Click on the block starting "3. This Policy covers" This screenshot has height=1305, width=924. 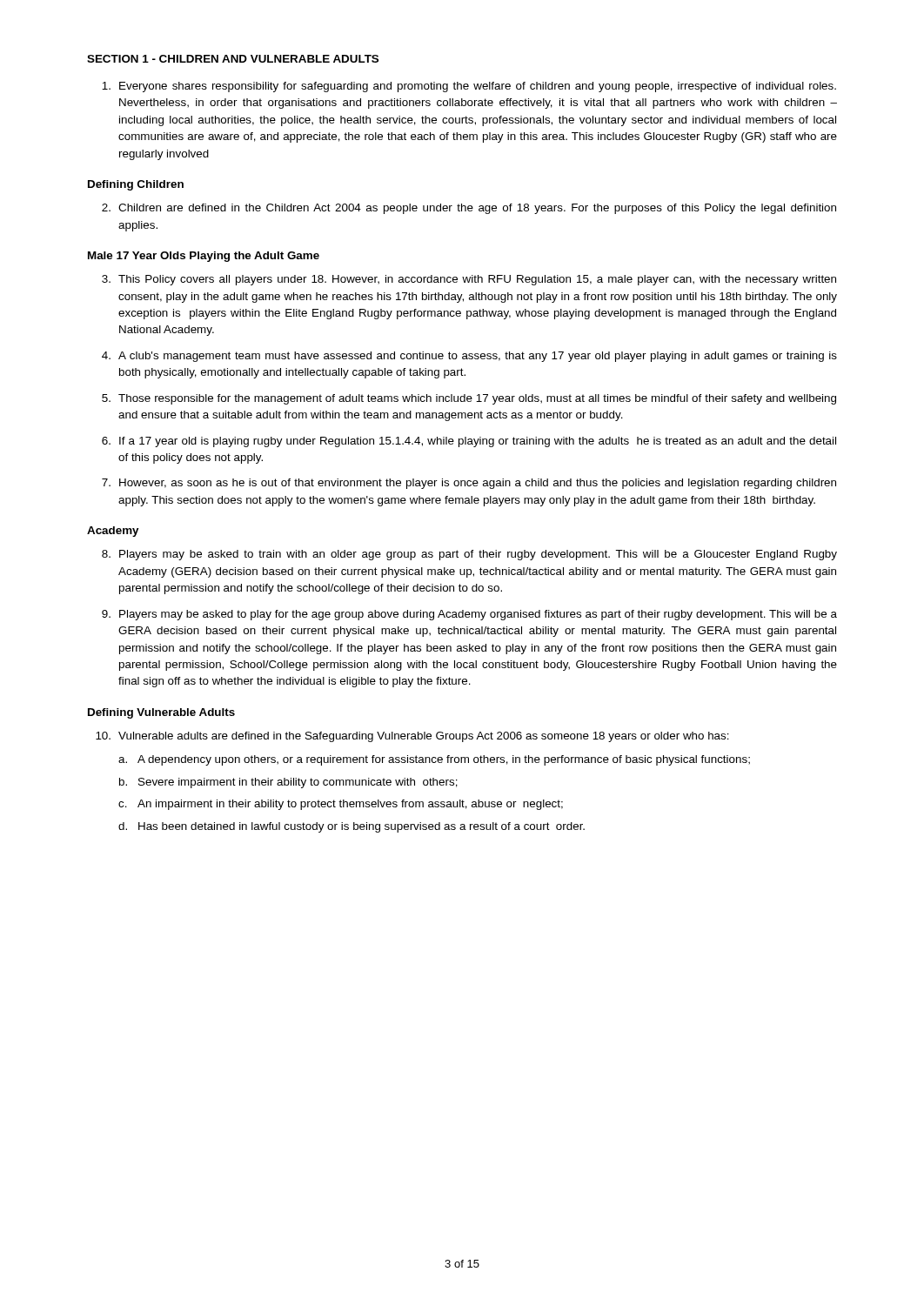coord(462,304)
